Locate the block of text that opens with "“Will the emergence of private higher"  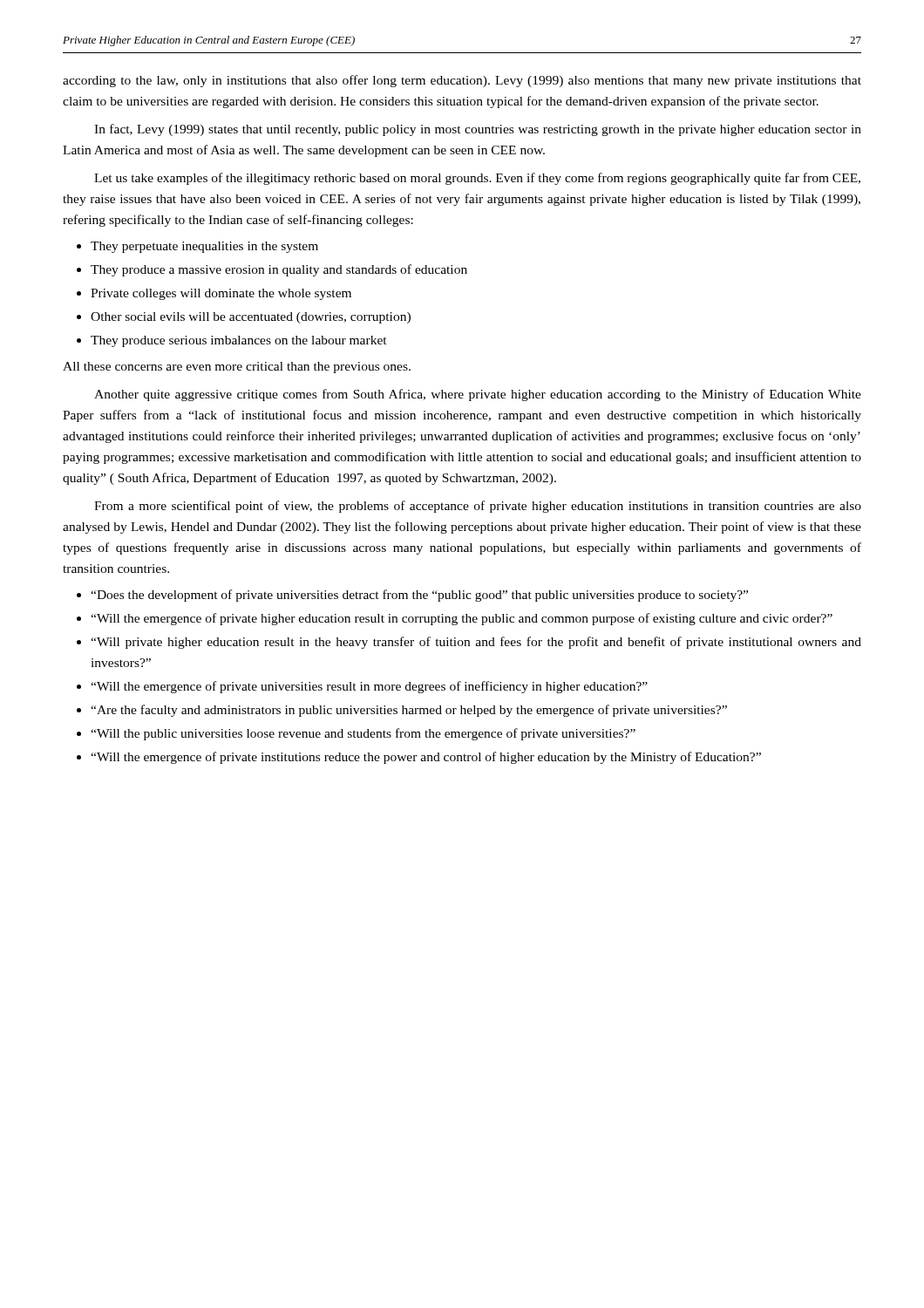462,618
